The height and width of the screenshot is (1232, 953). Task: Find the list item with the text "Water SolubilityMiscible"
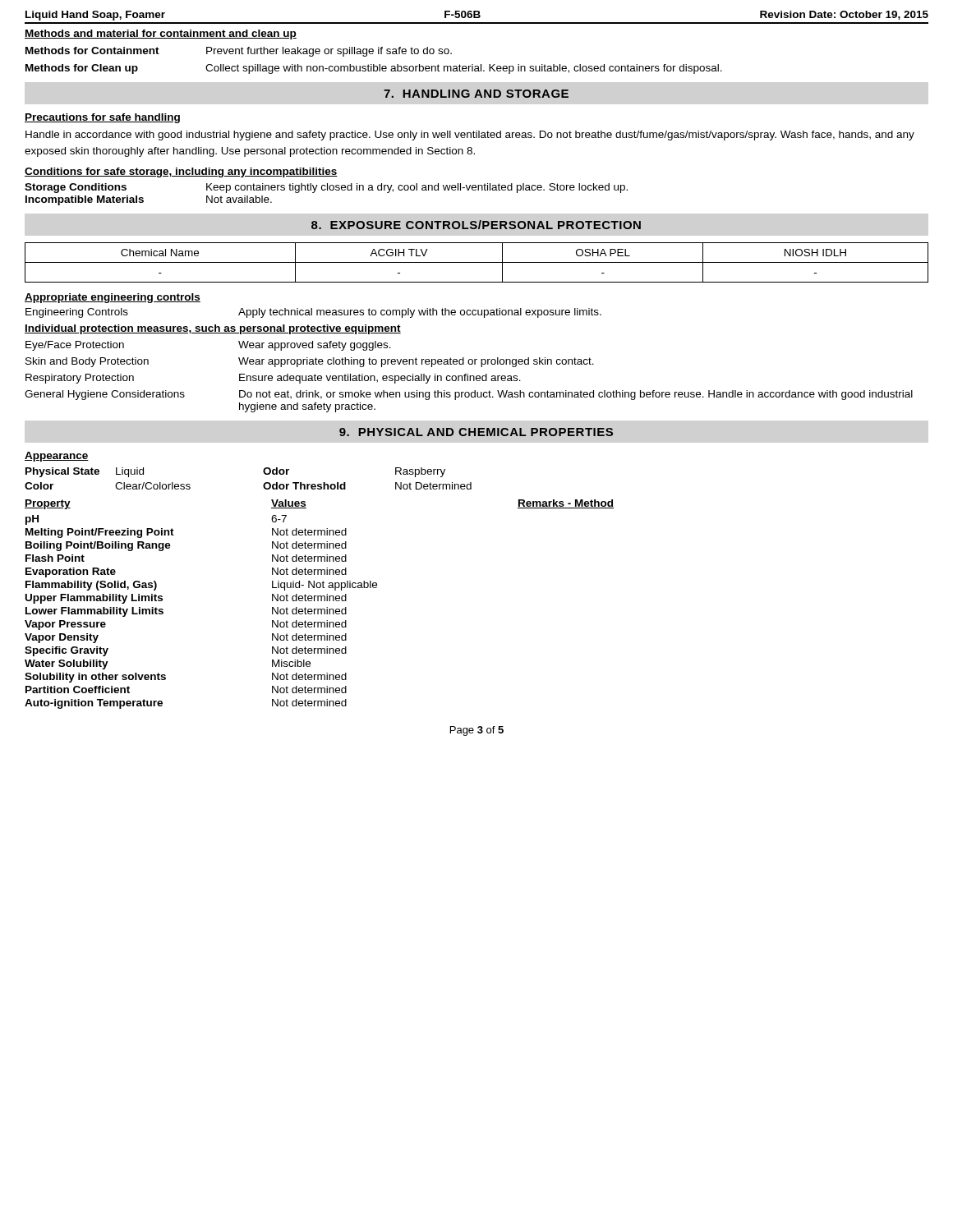click(x=168, y=663)
